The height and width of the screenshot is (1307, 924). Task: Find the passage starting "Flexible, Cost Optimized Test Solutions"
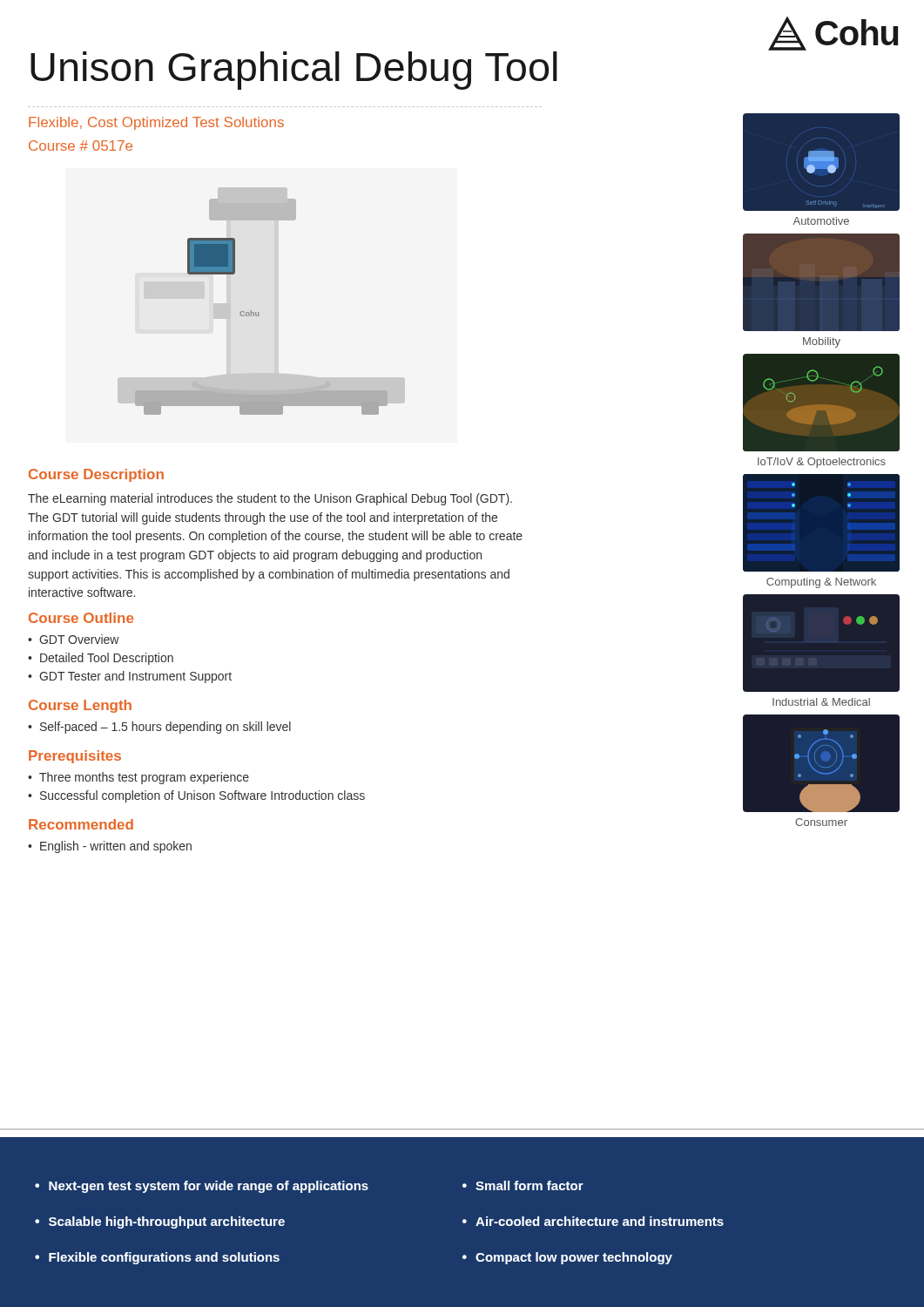156,122
